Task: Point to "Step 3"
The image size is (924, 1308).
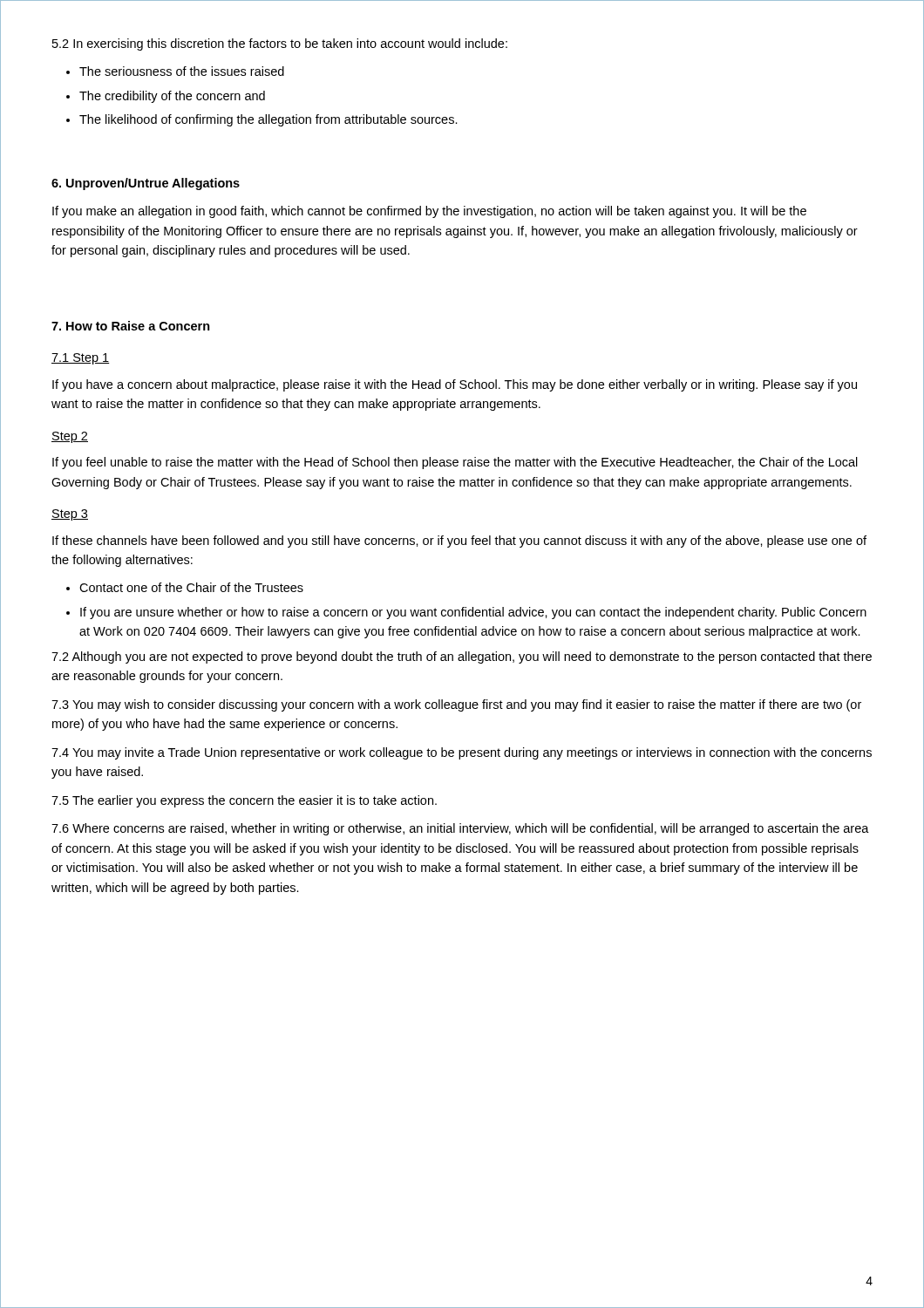Action: pos(70,515)
